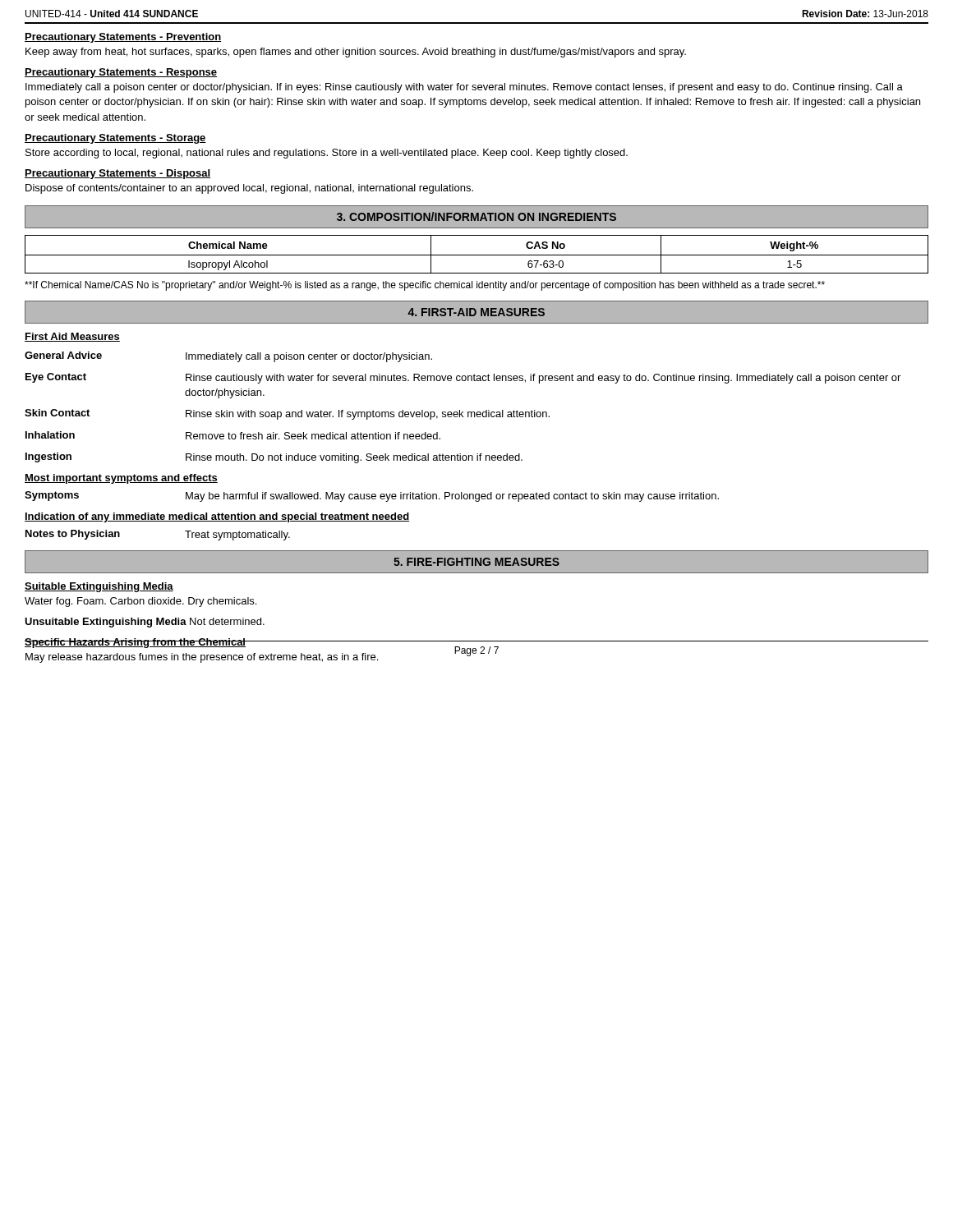Select the text containing "Notes to Physician Treat symptomatically."
The width and height of the screenshot is (953, 1232).
(x=74, y=535)
